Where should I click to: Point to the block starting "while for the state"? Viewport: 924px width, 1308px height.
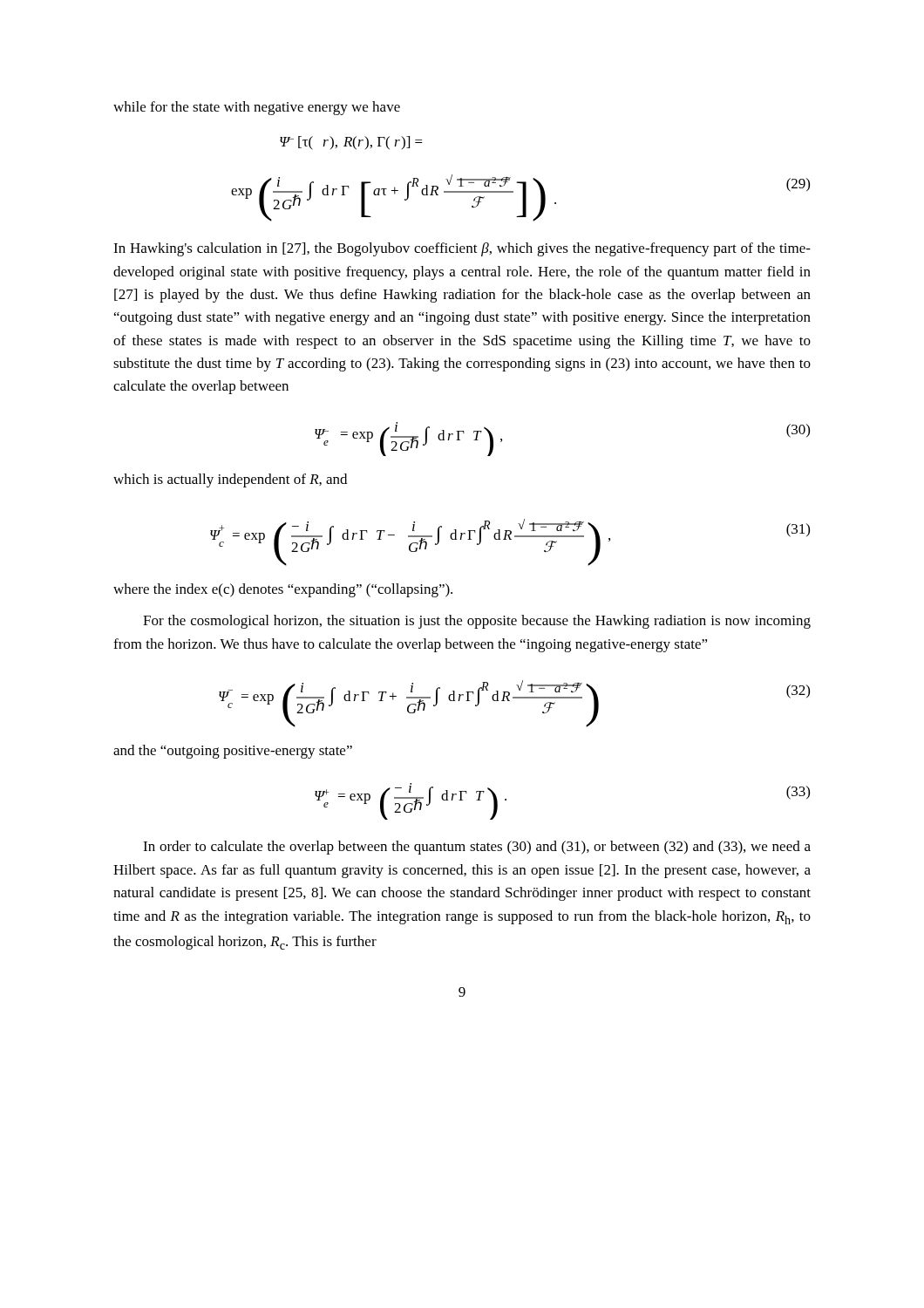click(257, 107)
